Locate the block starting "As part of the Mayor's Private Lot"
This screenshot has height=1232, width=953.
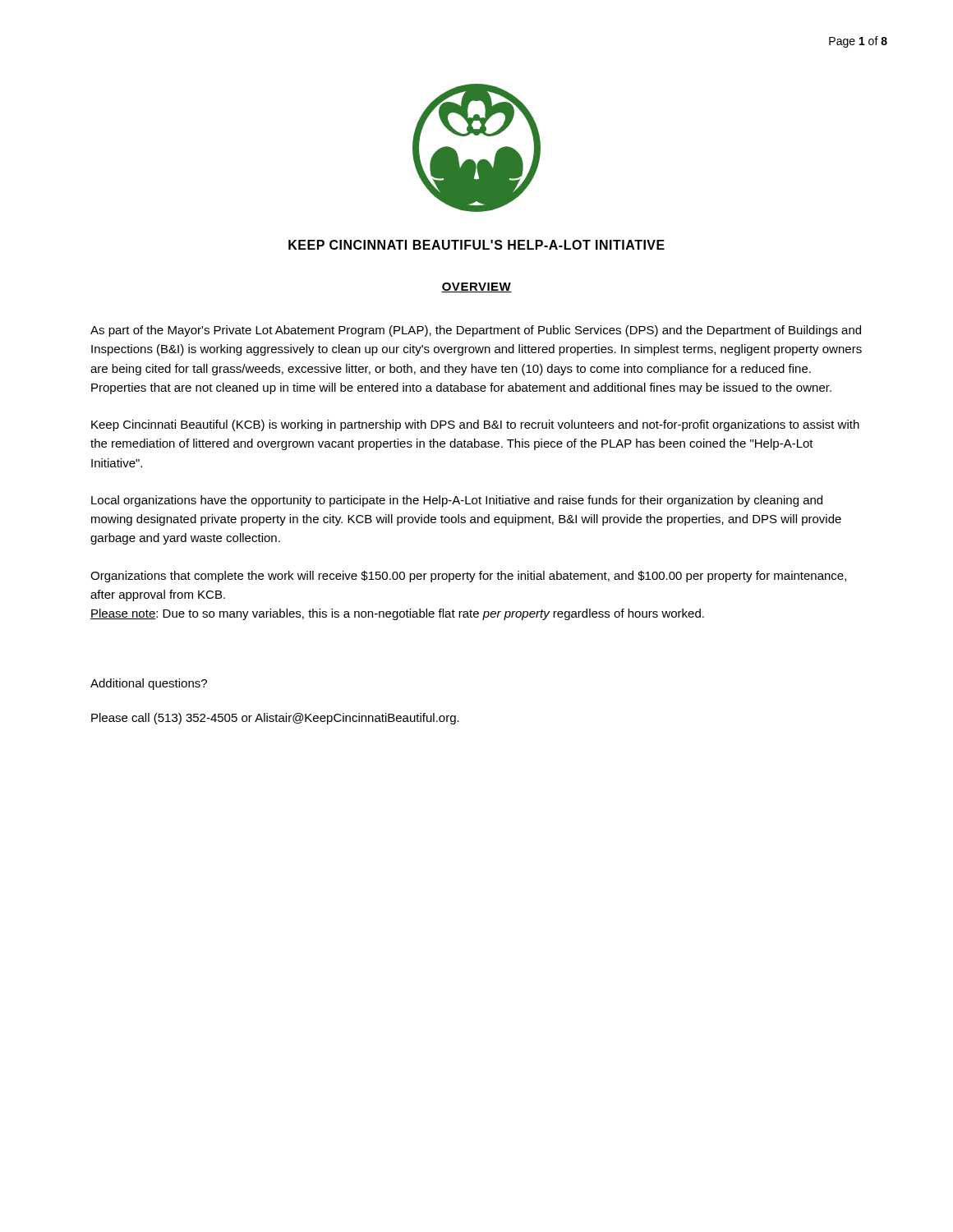(476, 358)
